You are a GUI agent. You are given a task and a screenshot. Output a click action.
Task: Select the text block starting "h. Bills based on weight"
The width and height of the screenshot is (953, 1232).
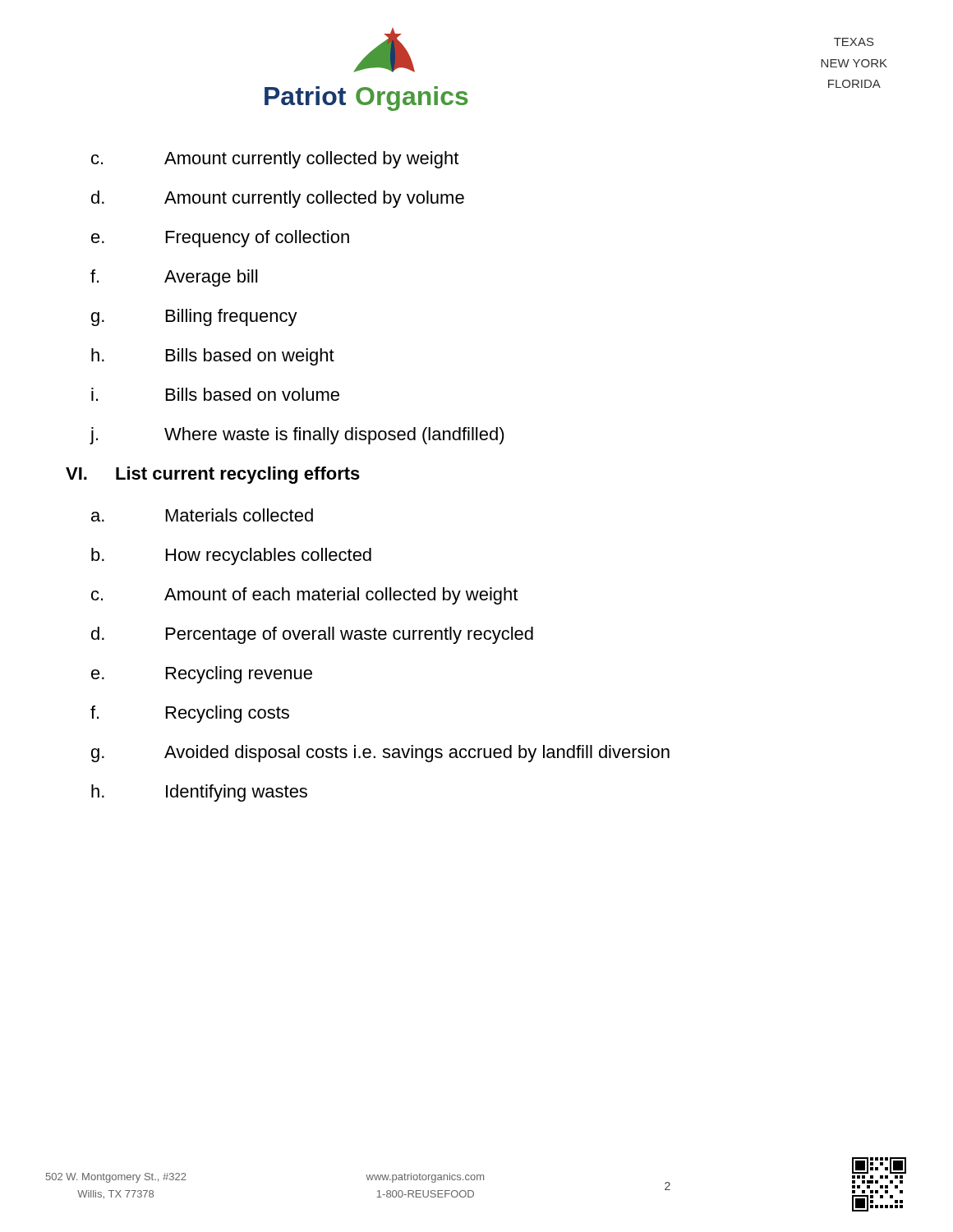pyautogui.click(x=200, y=356)
